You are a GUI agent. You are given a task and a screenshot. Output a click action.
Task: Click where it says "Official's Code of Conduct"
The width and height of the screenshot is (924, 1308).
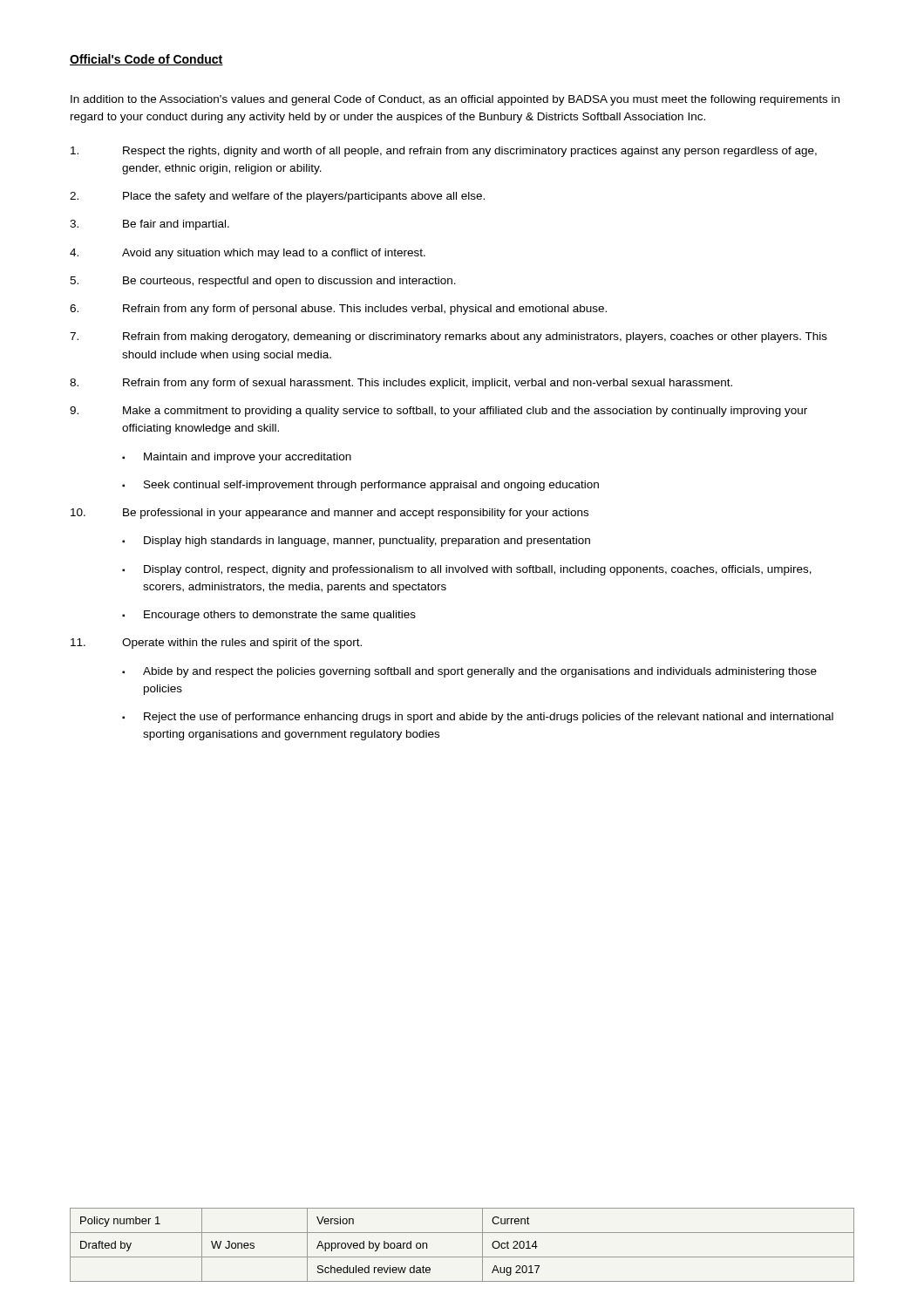pyautogui.click(x=146, y=59)
